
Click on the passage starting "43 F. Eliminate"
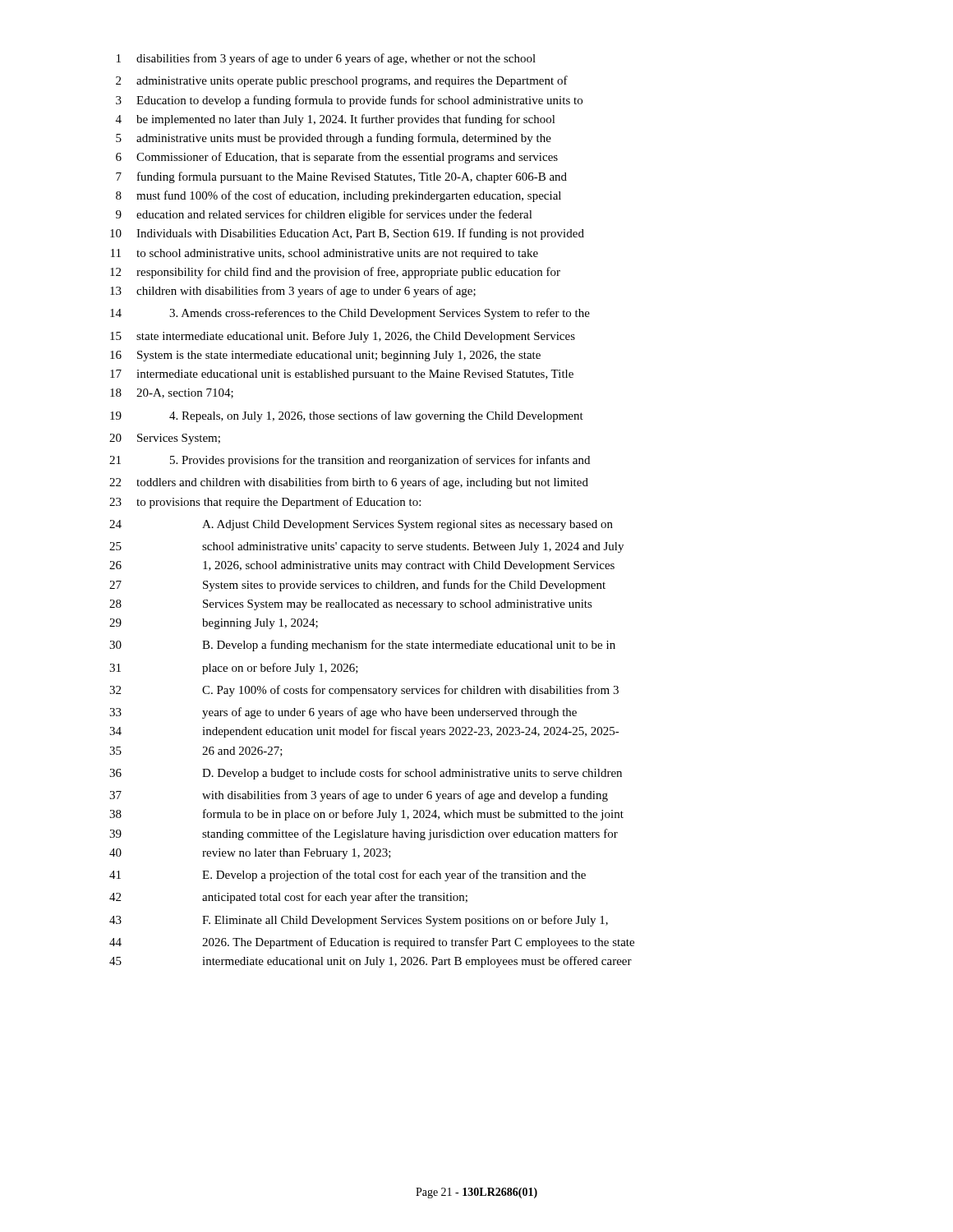485,941
